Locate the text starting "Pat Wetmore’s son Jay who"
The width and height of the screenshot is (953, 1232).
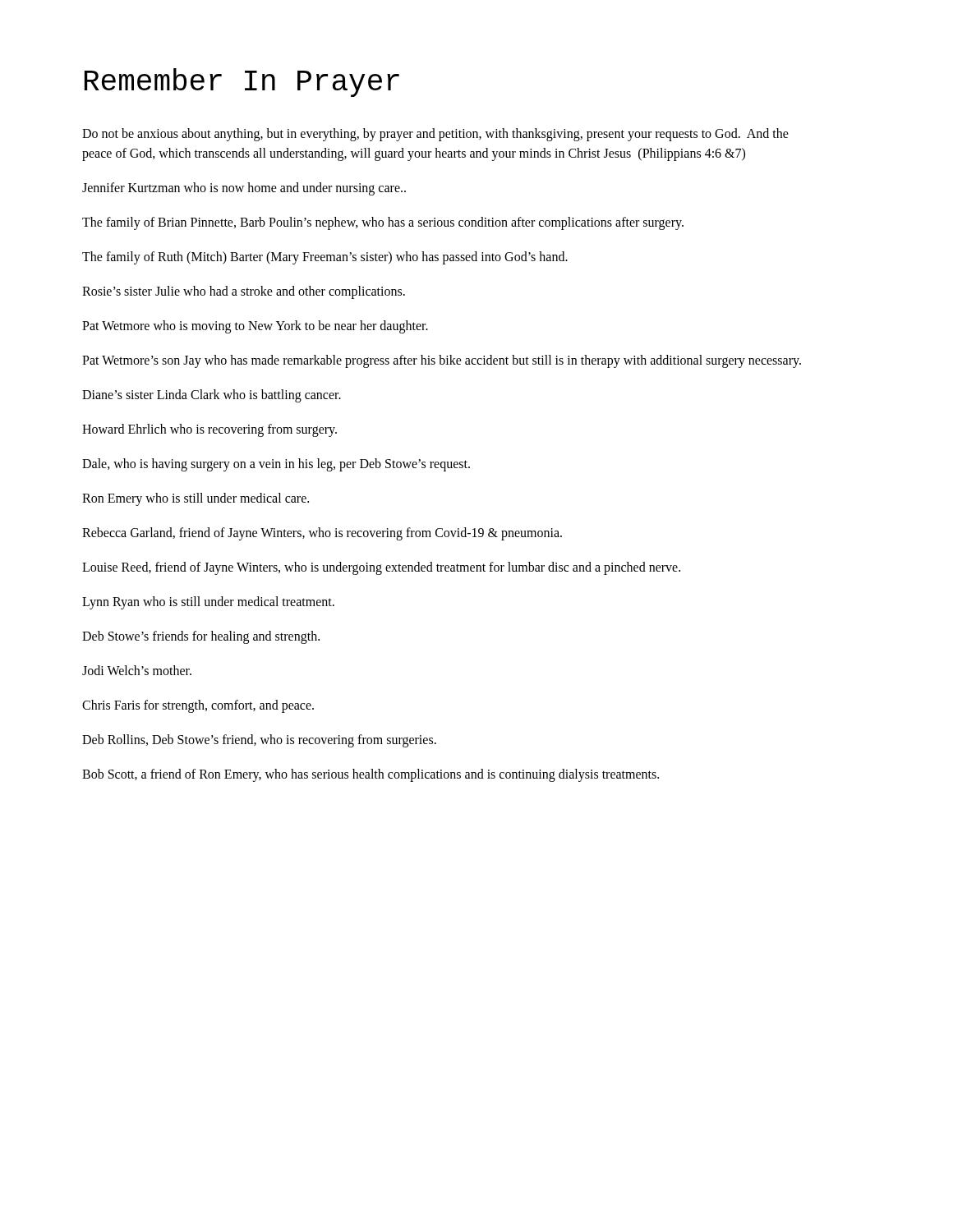point(442,360)
